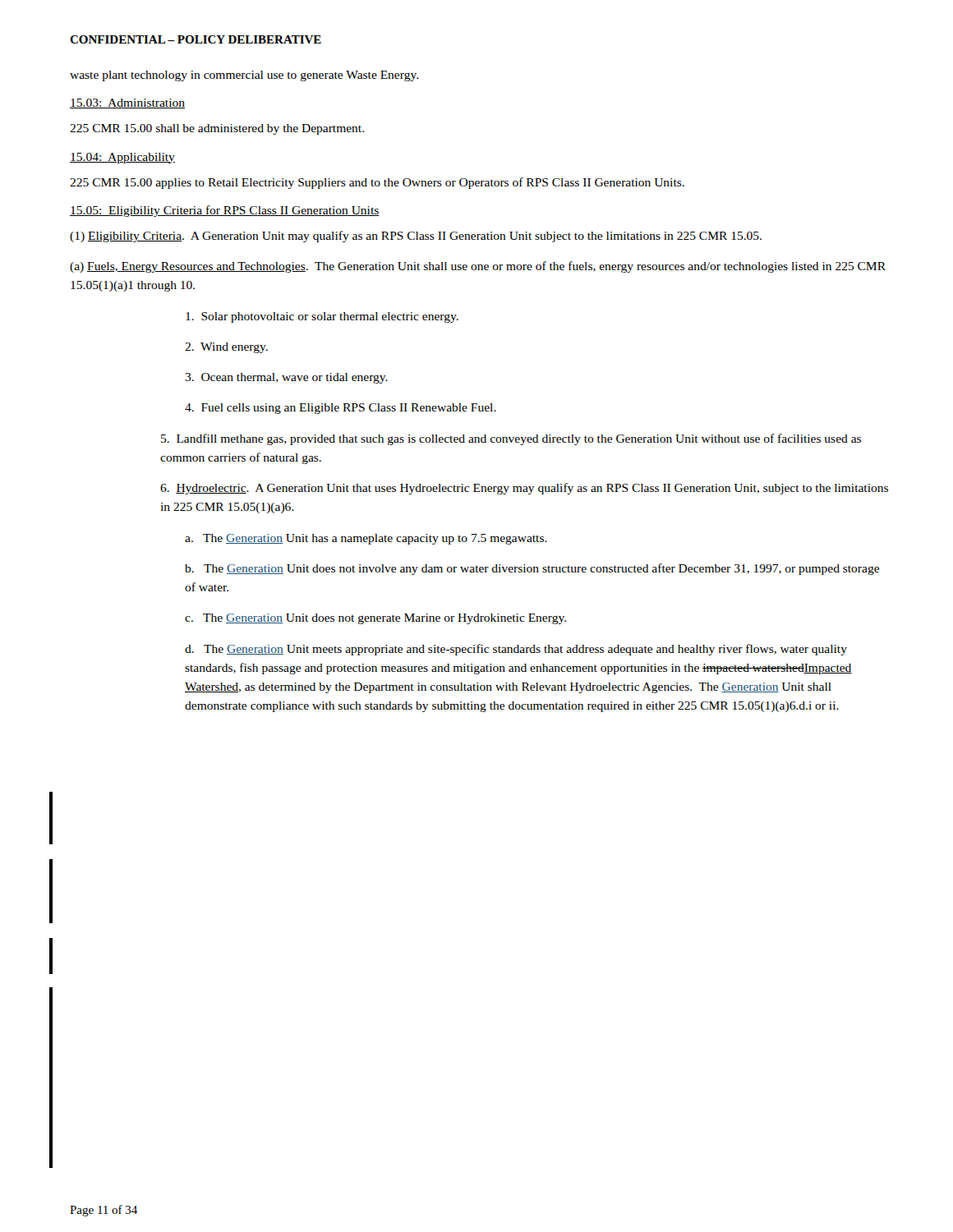Click on the list item that says "5. Landfill methane"
Image resolution: width=953 pixels, height=1232 pixels.
(x=511, y=447)
